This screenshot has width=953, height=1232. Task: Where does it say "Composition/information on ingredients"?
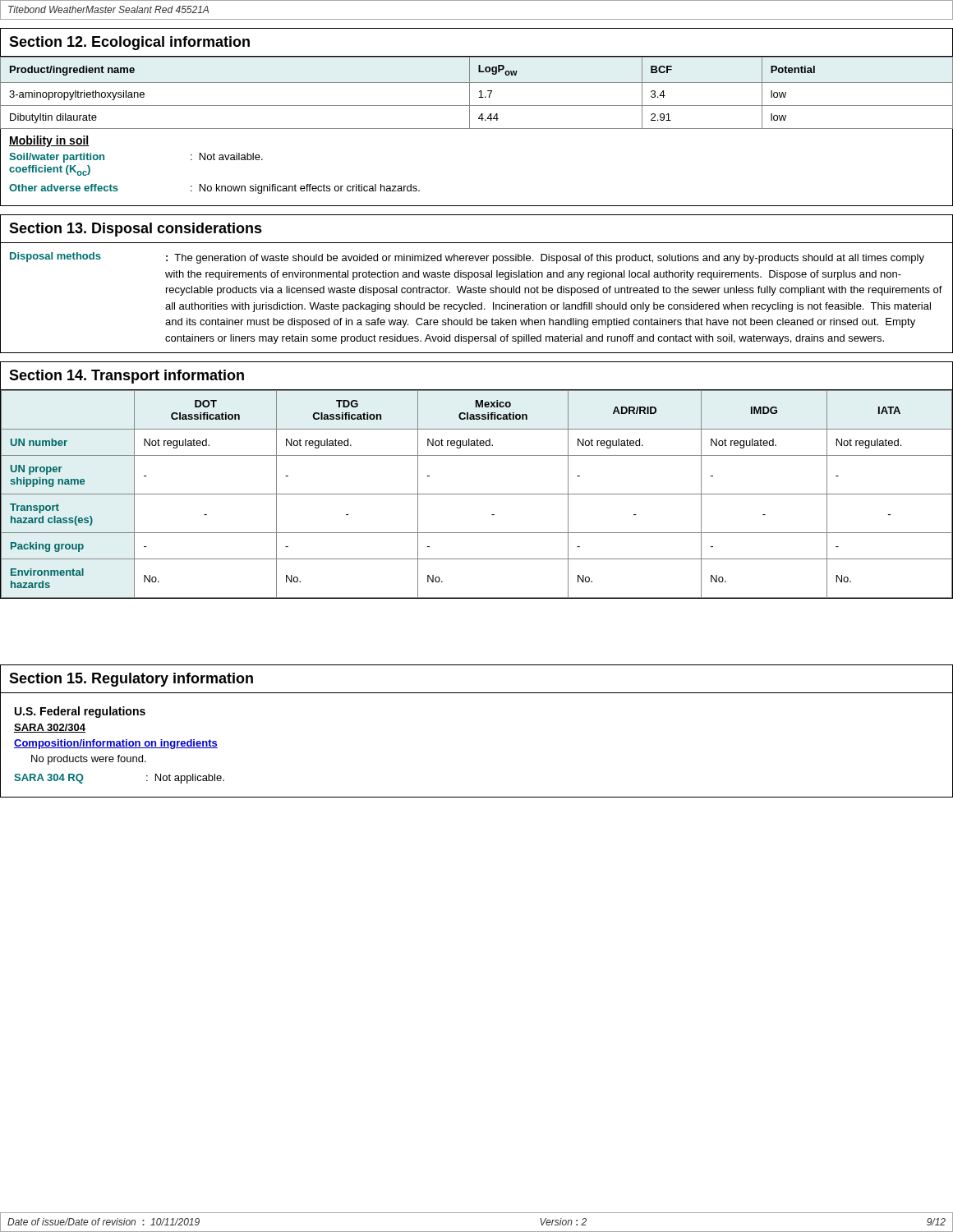116,743
